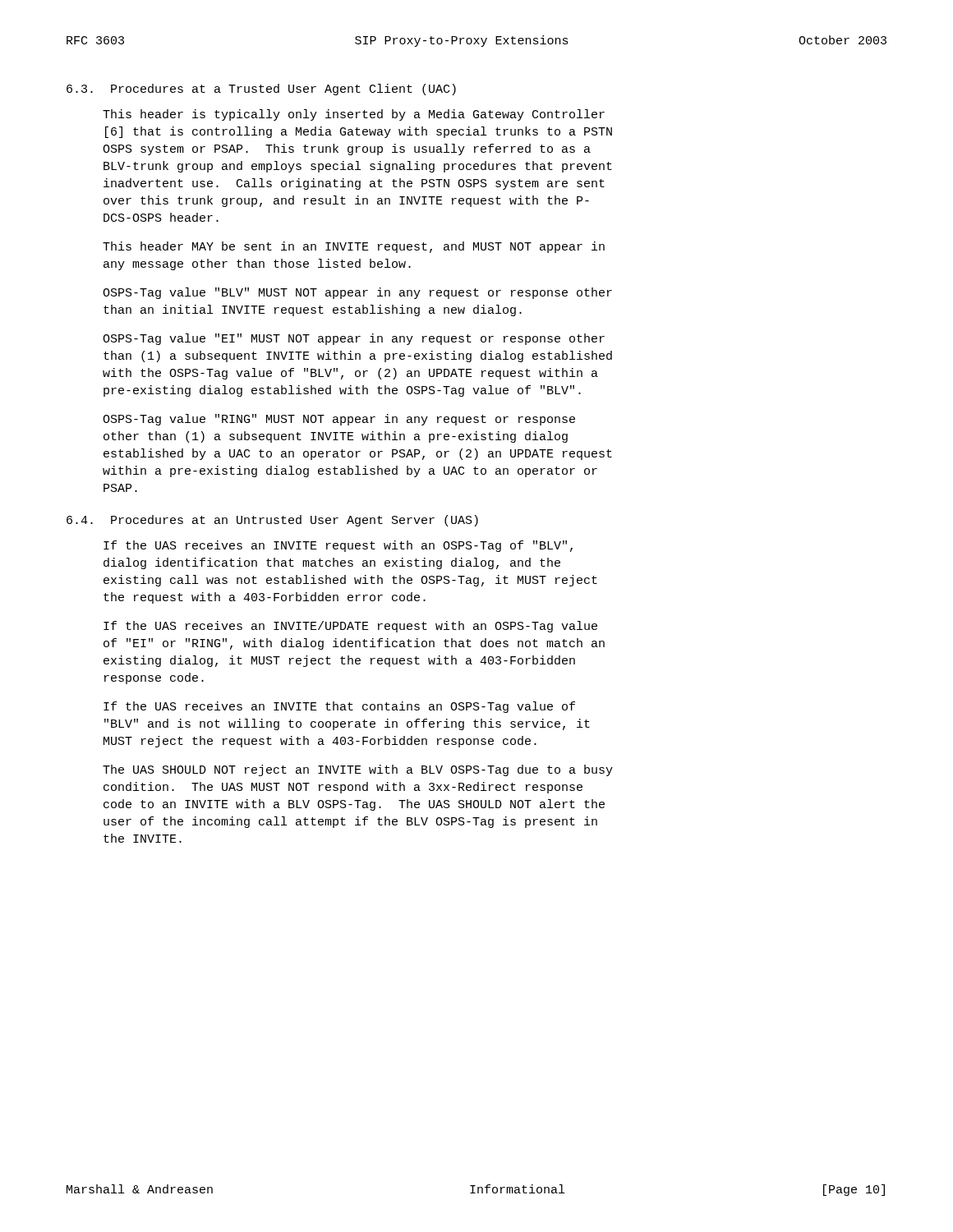953x1232 pixels.
Task: Point to the section header beginning "6.4. Procedures at an"
Action: (273, 521)
